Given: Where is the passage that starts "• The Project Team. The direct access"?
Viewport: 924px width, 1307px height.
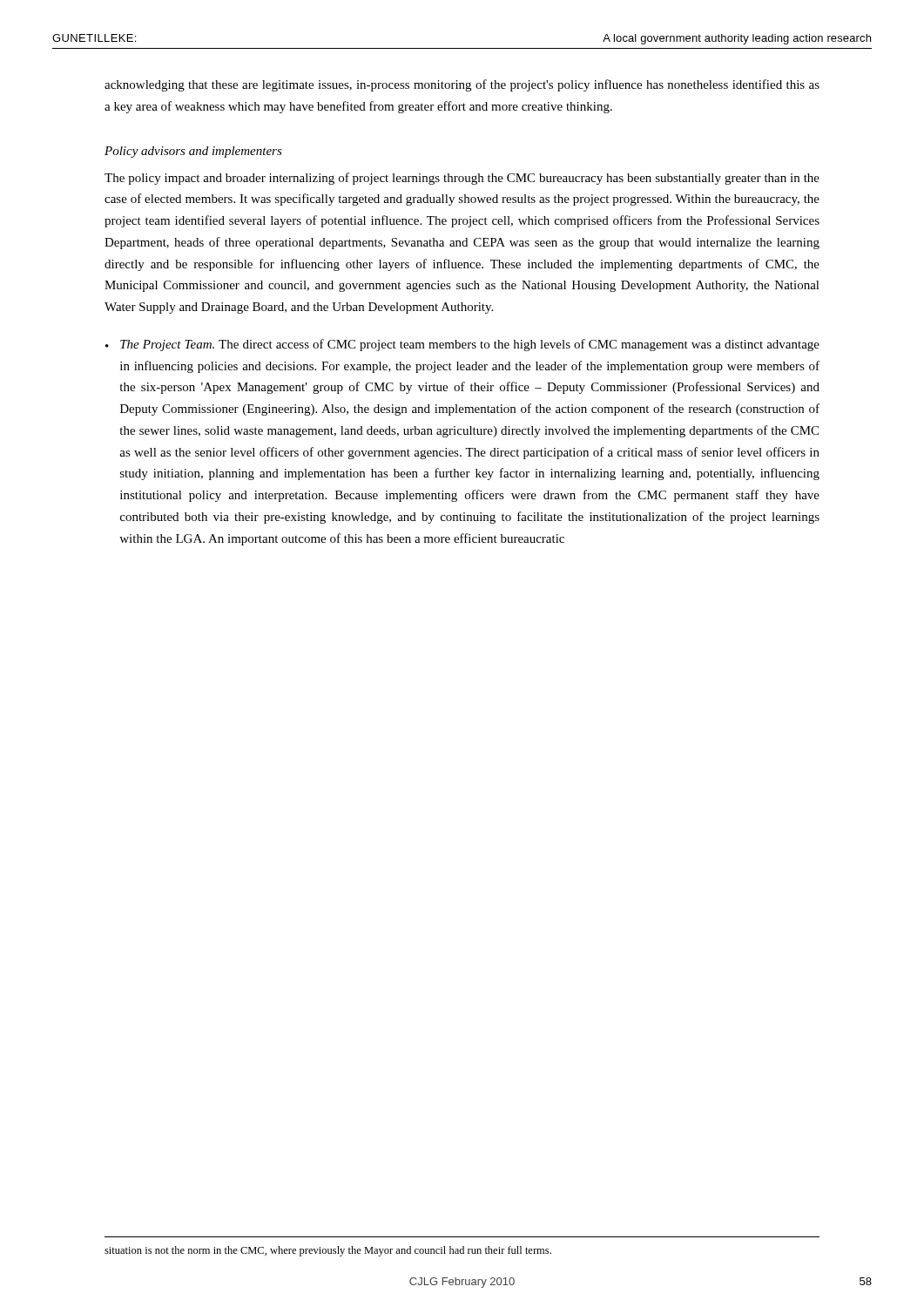Looking at the screenshot, I should (462, 441).
